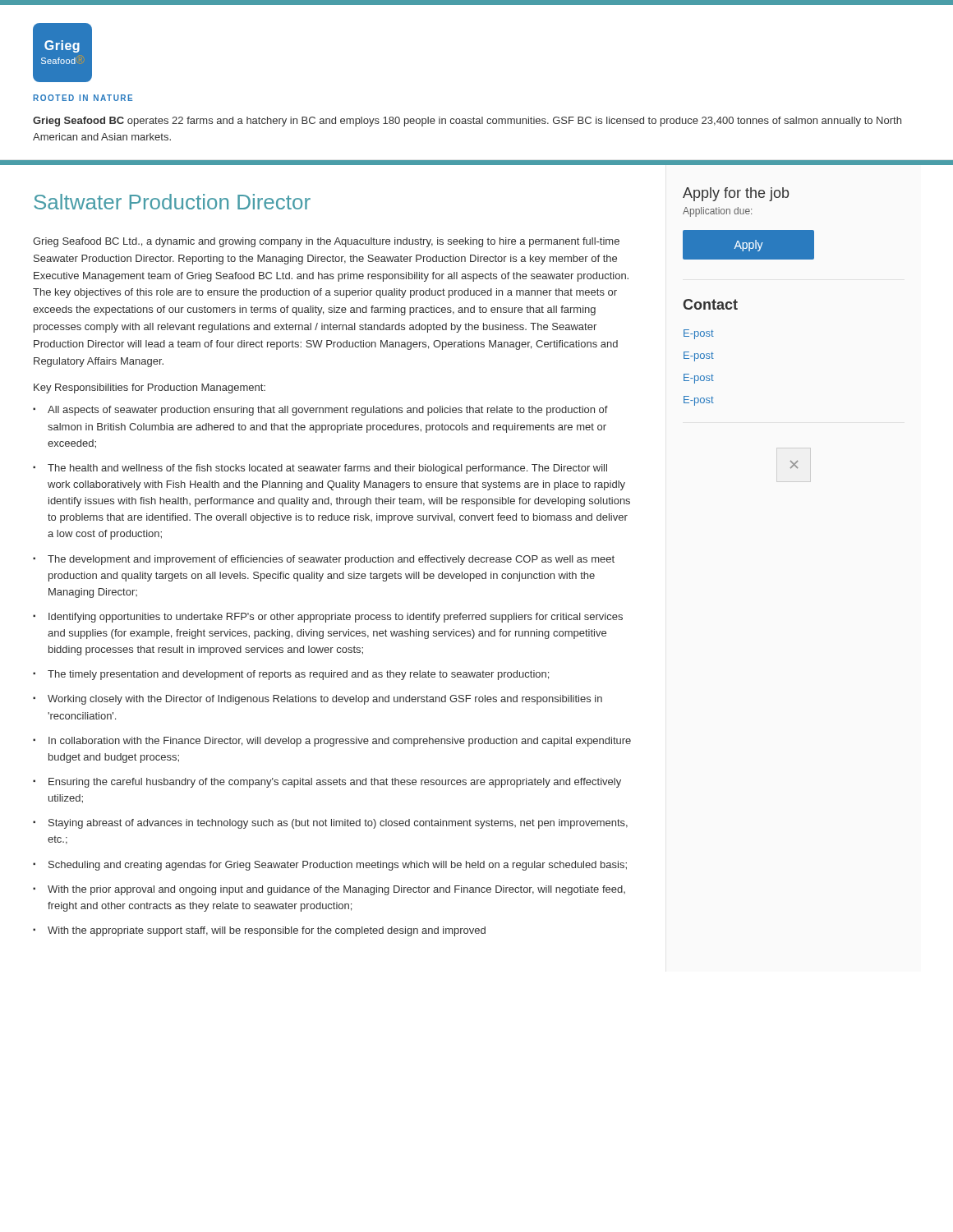Point to the block starting "With the appropriate support"

267,930
